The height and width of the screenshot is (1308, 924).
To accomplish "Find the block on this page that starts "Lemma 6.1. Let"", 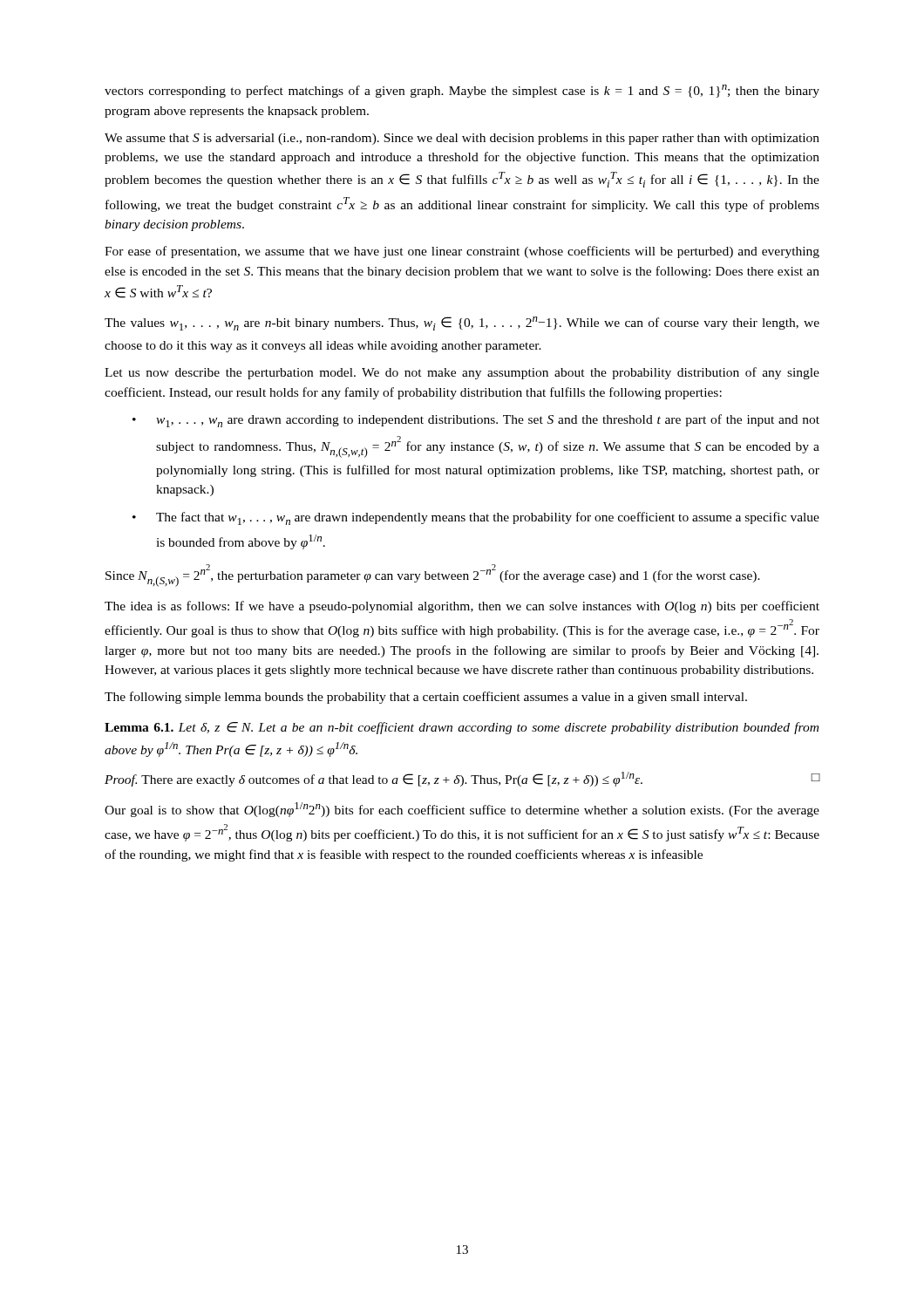I will (462, 739).
